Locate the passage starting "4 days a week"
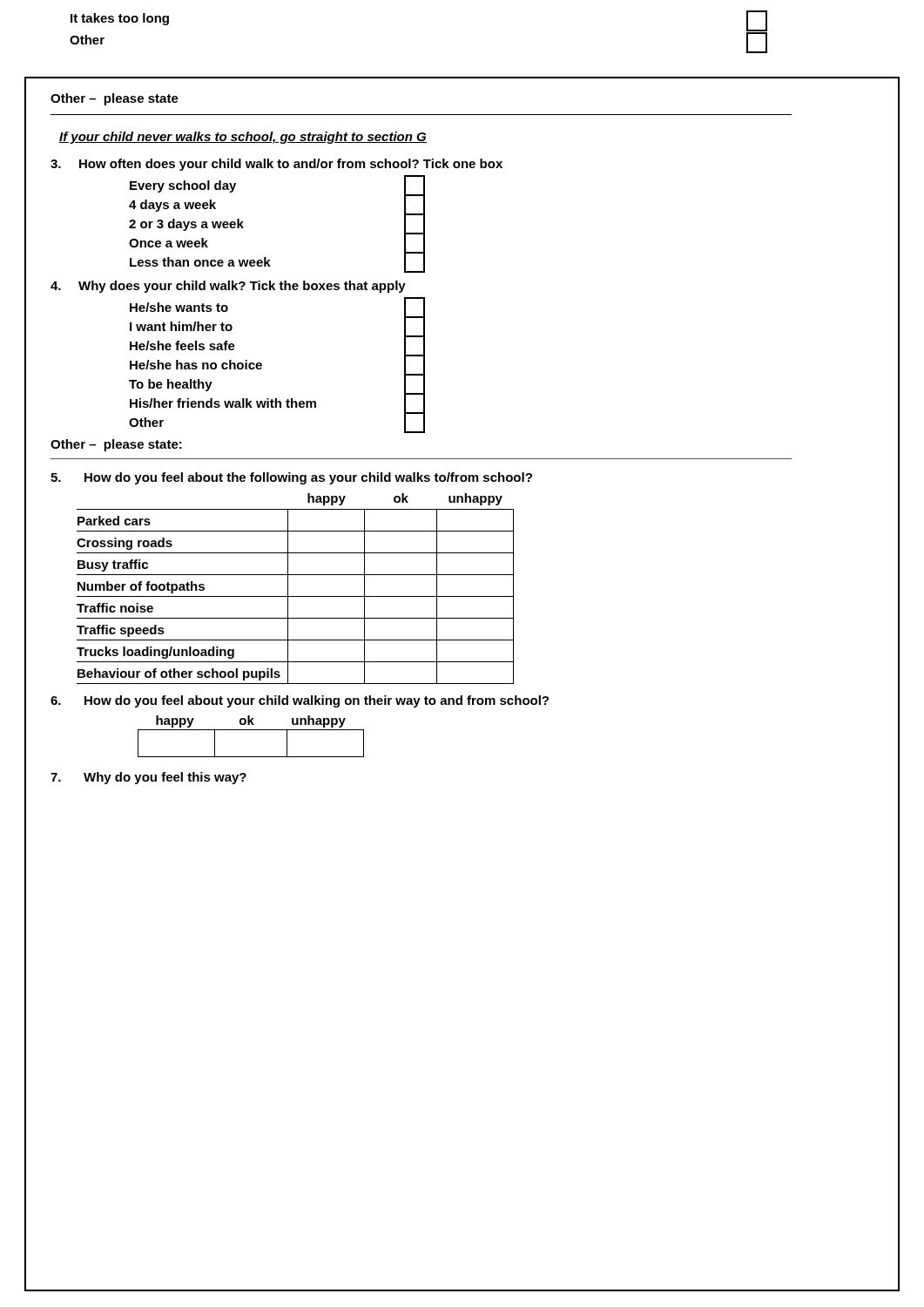 (x=176, y=203)
